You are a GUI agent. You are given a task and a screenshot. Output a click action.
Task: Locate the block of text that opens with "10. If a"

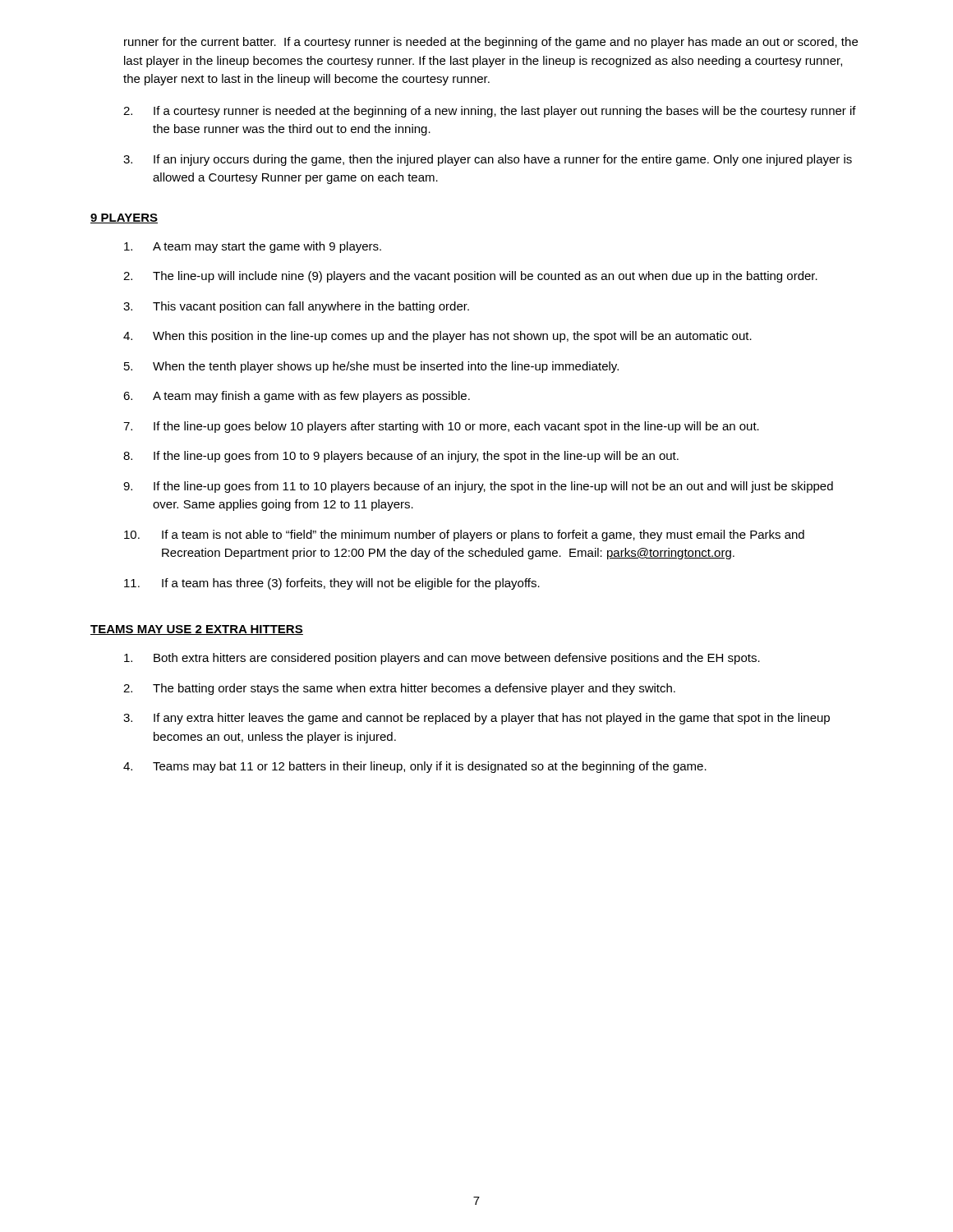493,544
